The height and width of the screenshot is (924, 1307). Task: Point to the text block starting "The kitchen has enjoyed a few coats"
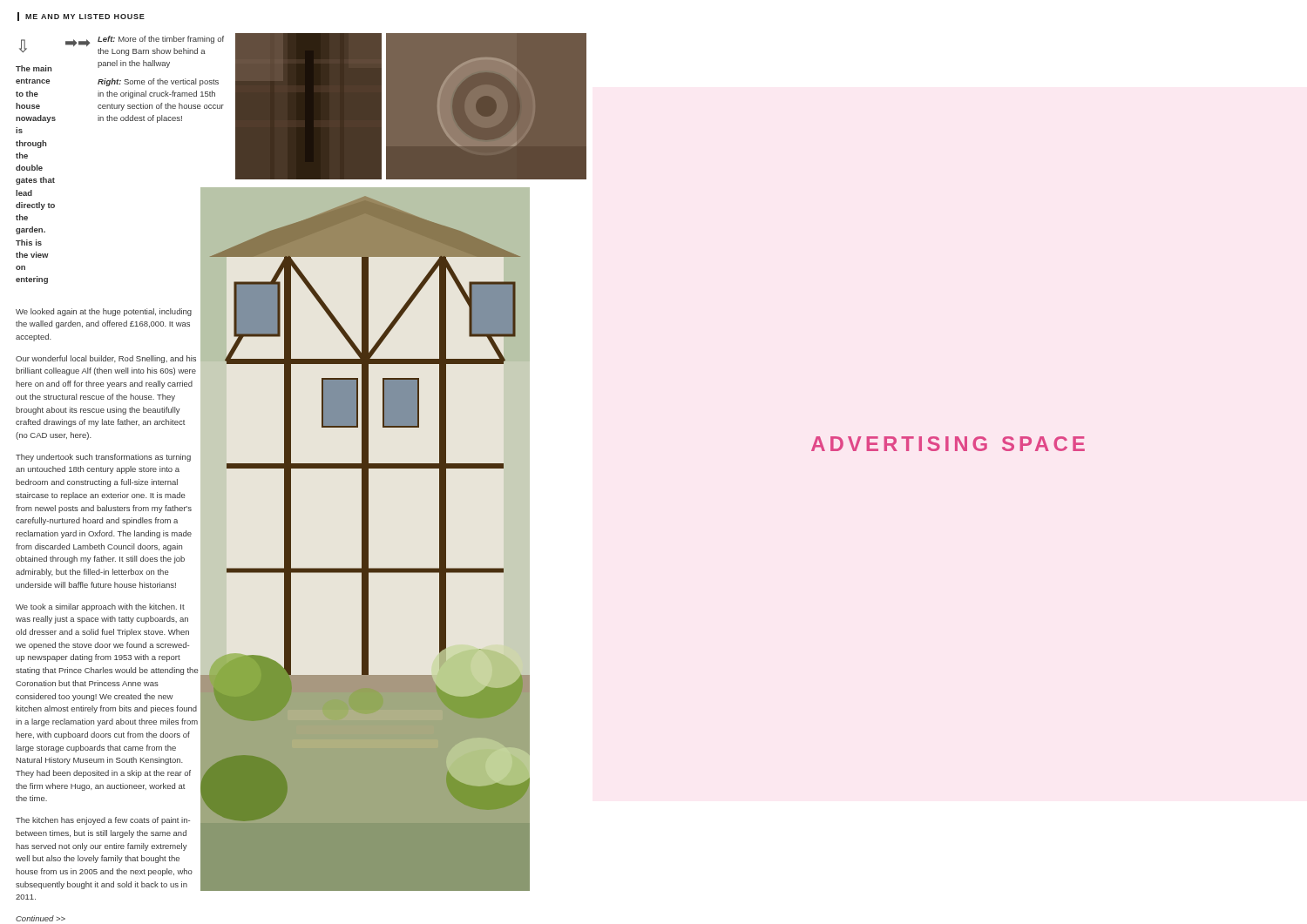pos(104,858)
